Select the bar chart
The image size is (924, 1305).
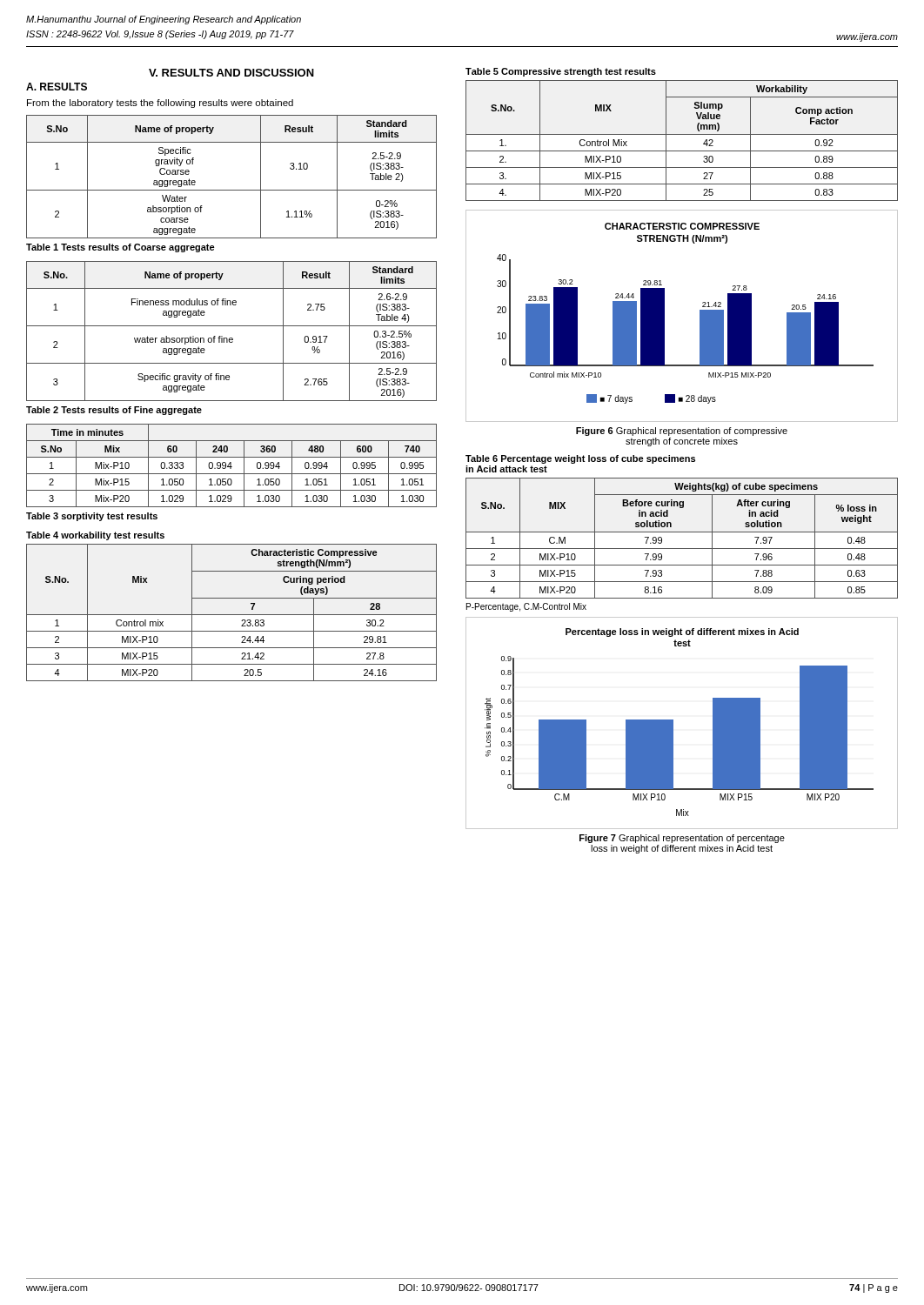(x=682, y=723)
